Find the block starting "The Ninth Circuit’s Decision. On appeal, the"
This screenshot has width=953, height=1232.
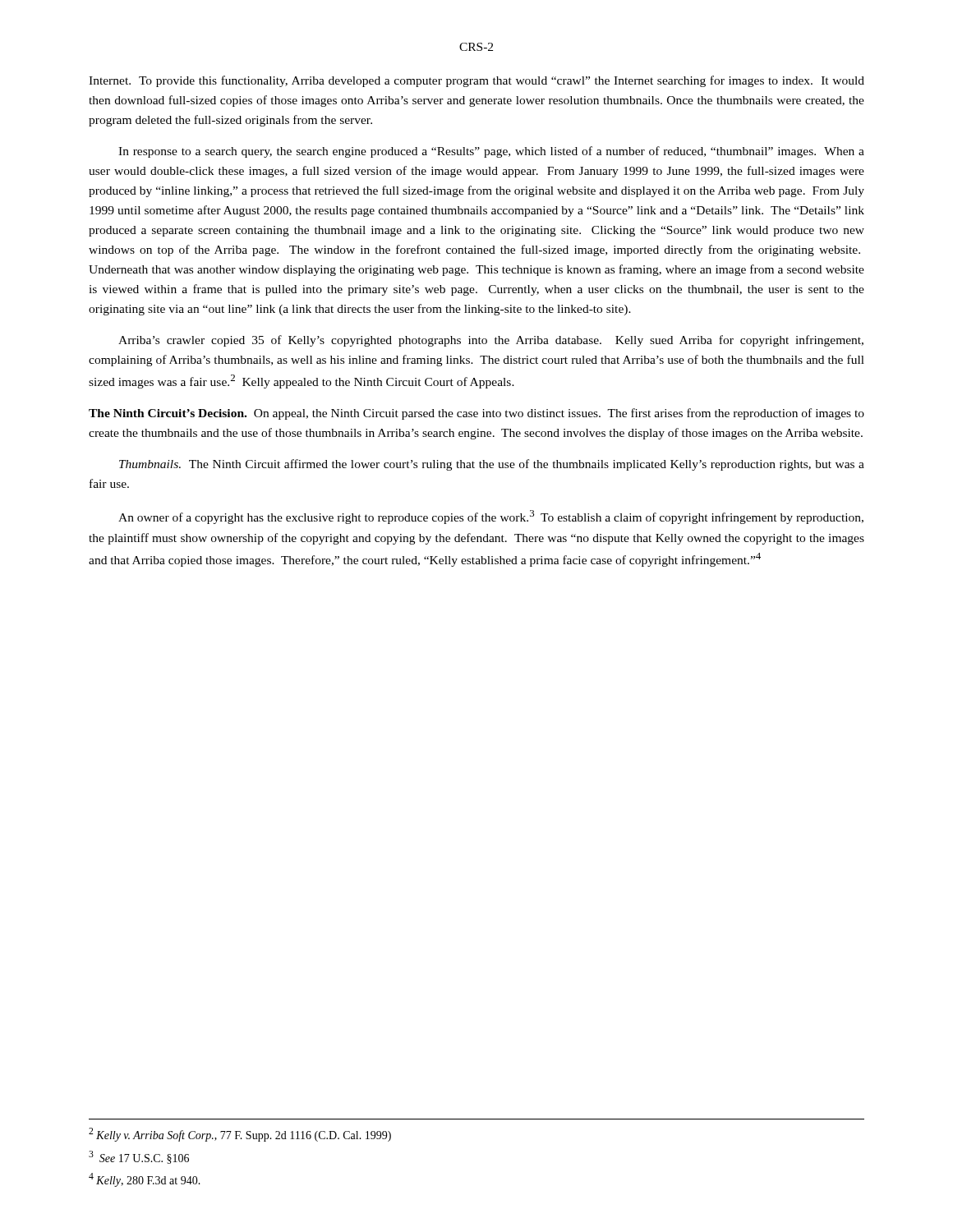(x=476, y=423)
